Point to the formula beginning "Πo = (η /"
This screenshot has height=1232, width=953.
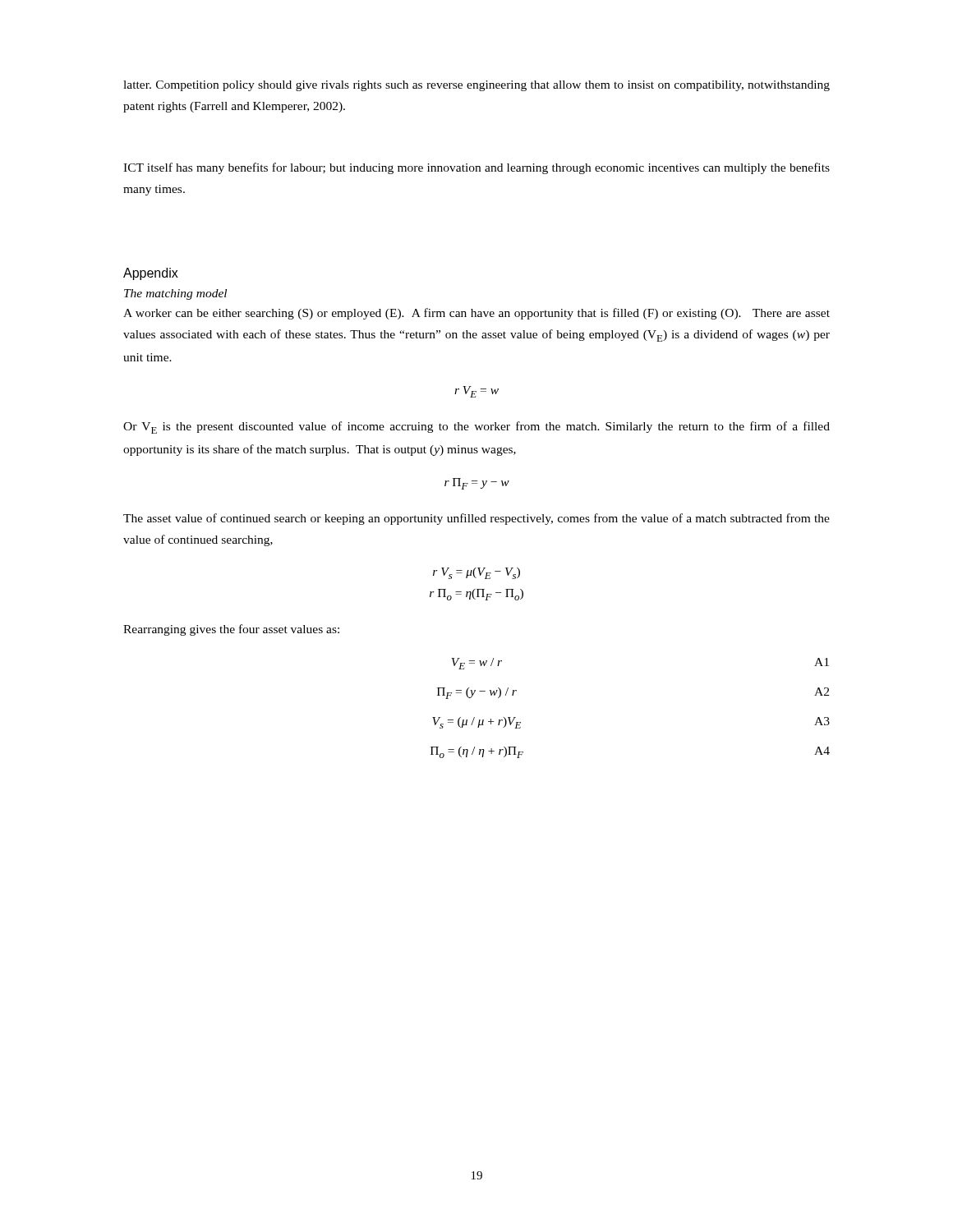click(476, 752)
